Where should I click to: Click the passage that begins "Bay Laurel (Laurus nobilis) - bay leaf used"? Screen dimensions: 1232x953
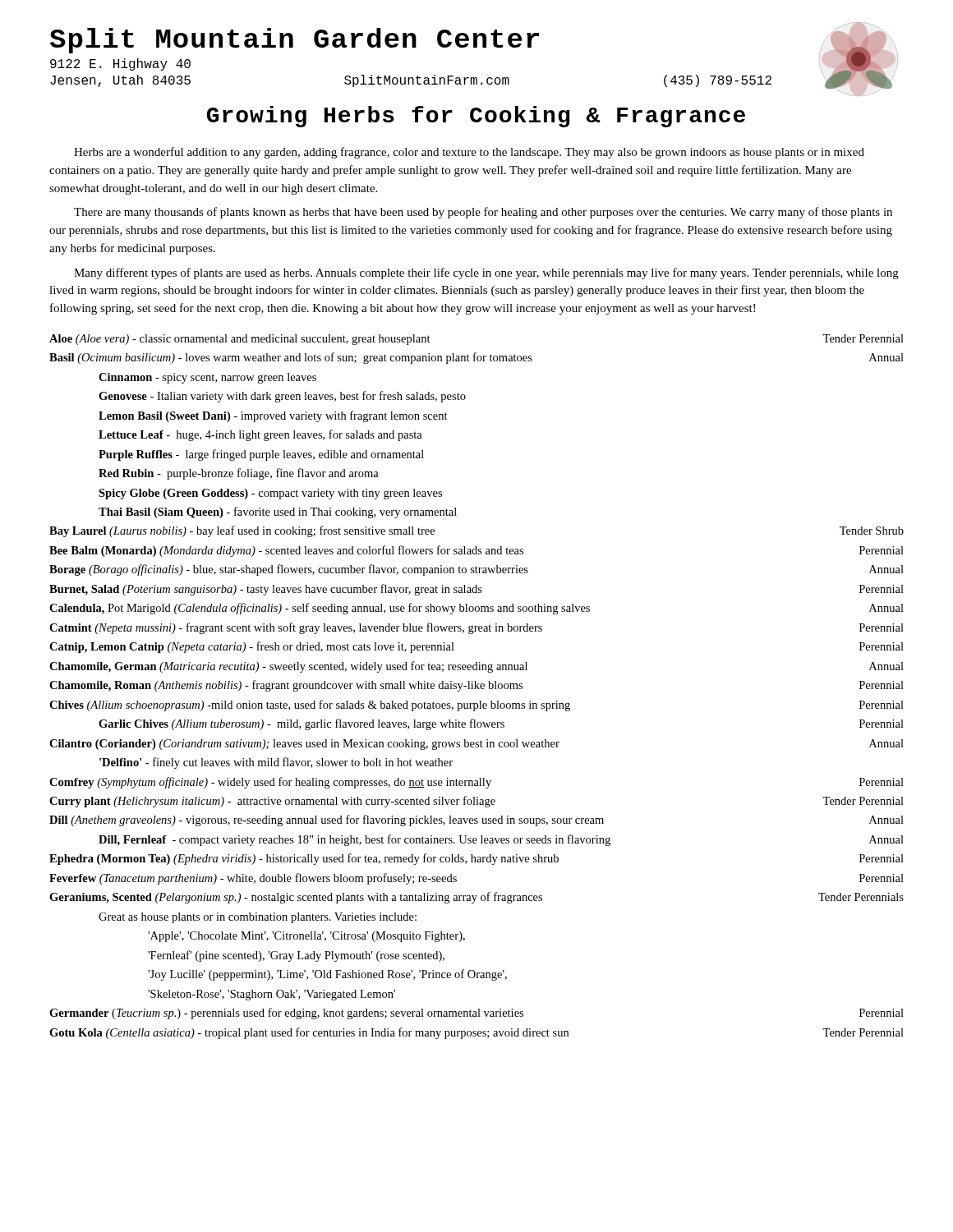[239, 531]
